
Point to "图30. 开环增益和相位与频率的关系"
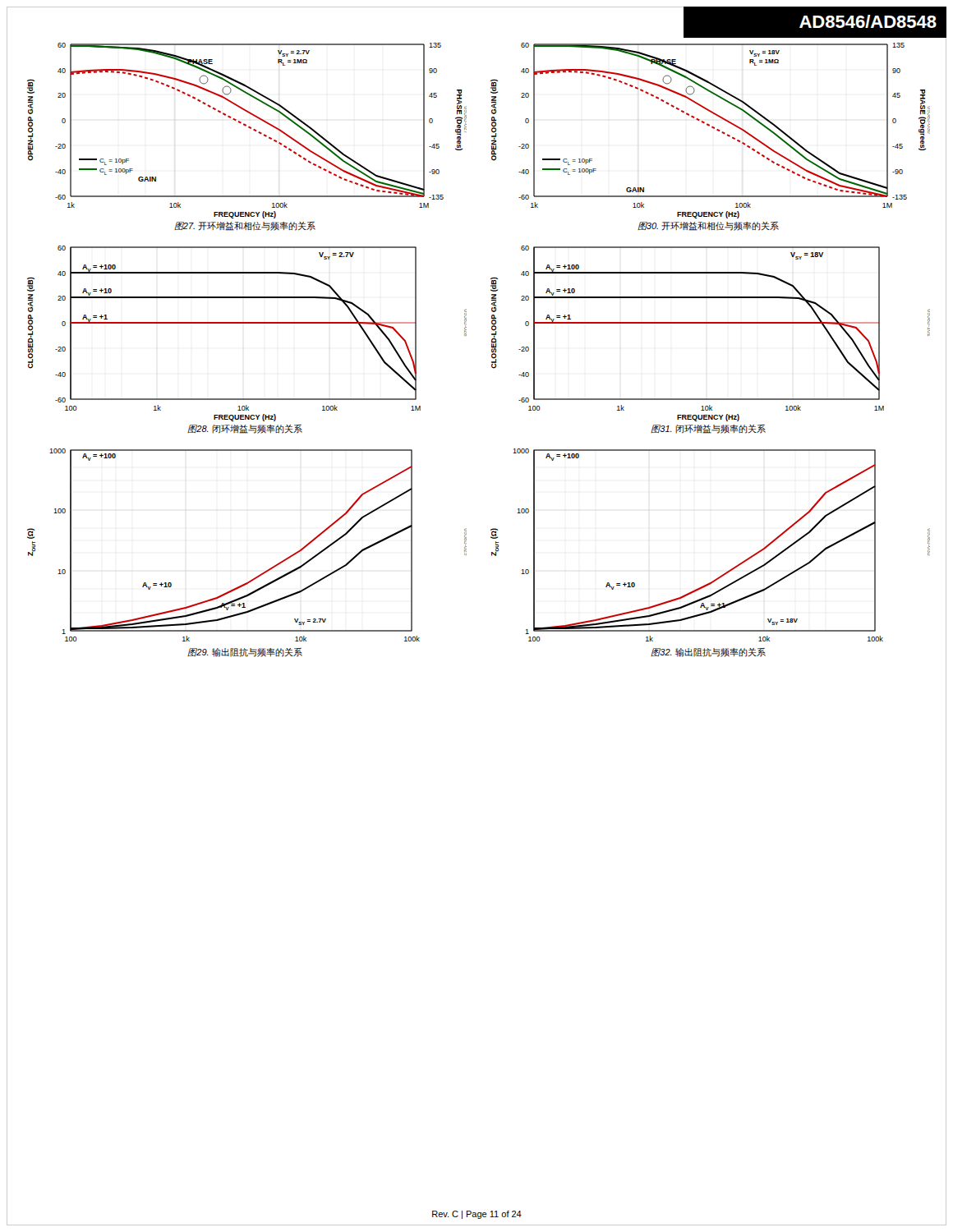(x=708, y=226)
